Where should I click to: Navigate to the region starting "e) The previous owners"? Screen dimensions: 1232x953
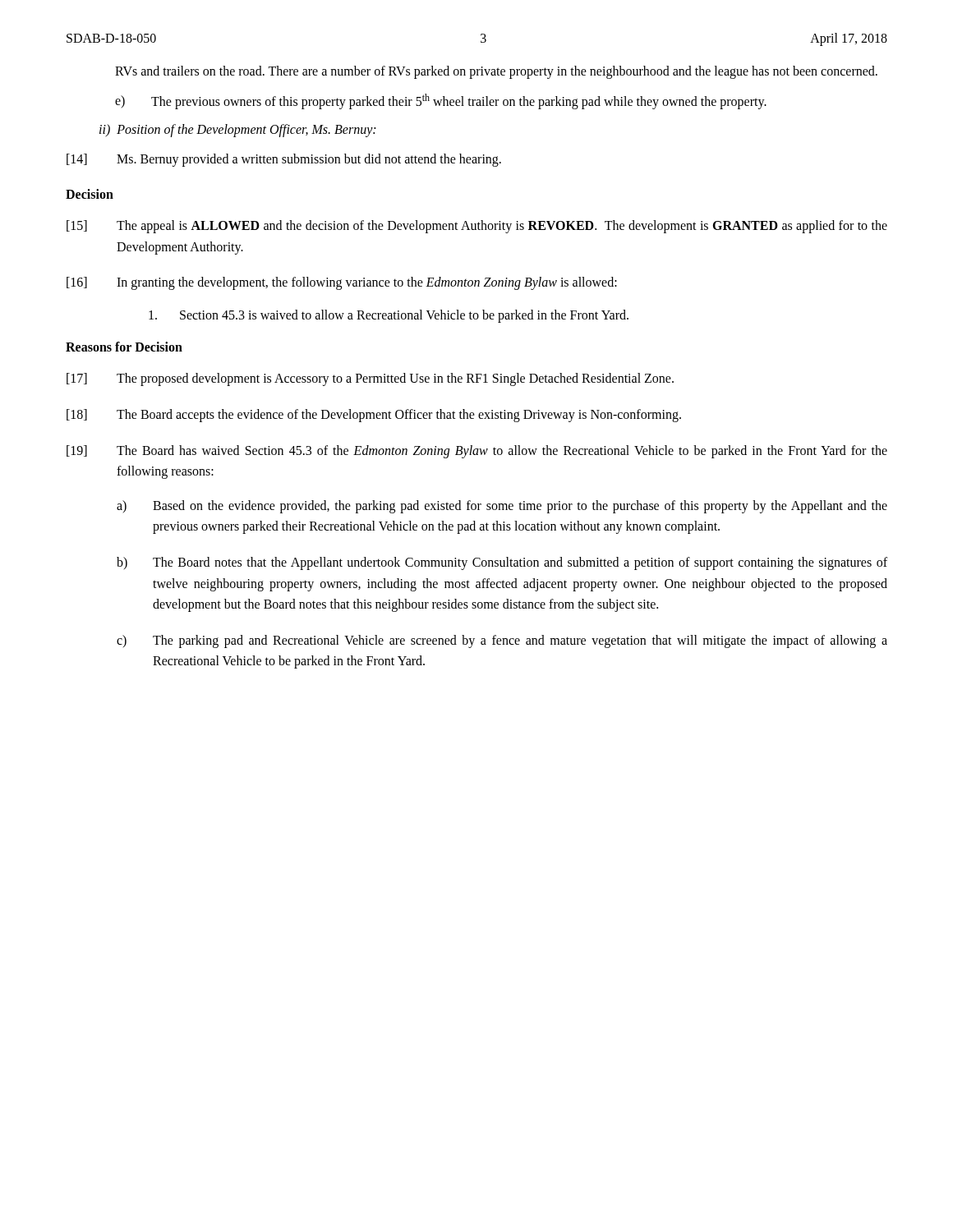501,101
